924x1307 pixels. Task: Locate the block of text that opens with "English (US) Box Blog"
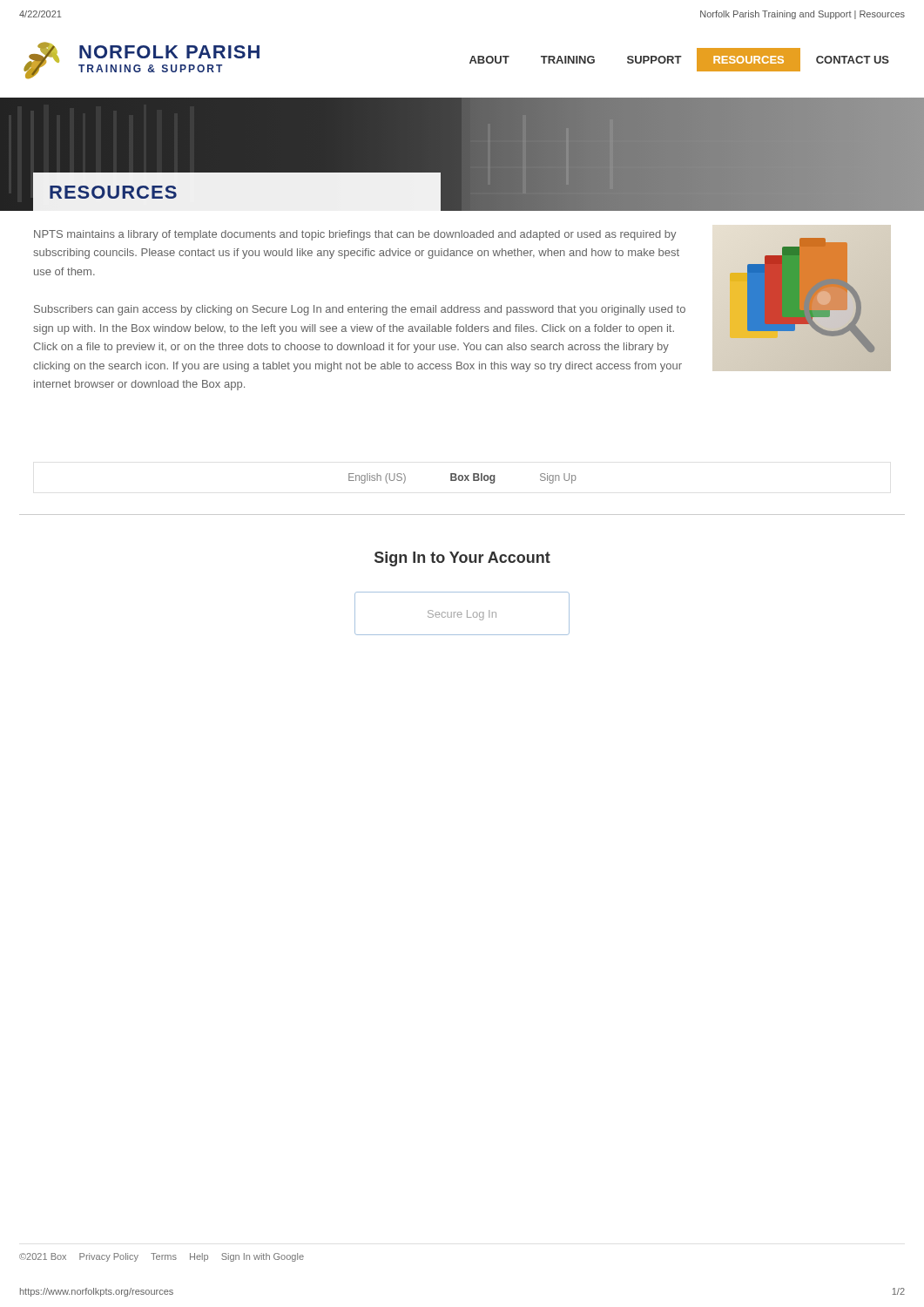pyautogui.click(x=462, y=478)
